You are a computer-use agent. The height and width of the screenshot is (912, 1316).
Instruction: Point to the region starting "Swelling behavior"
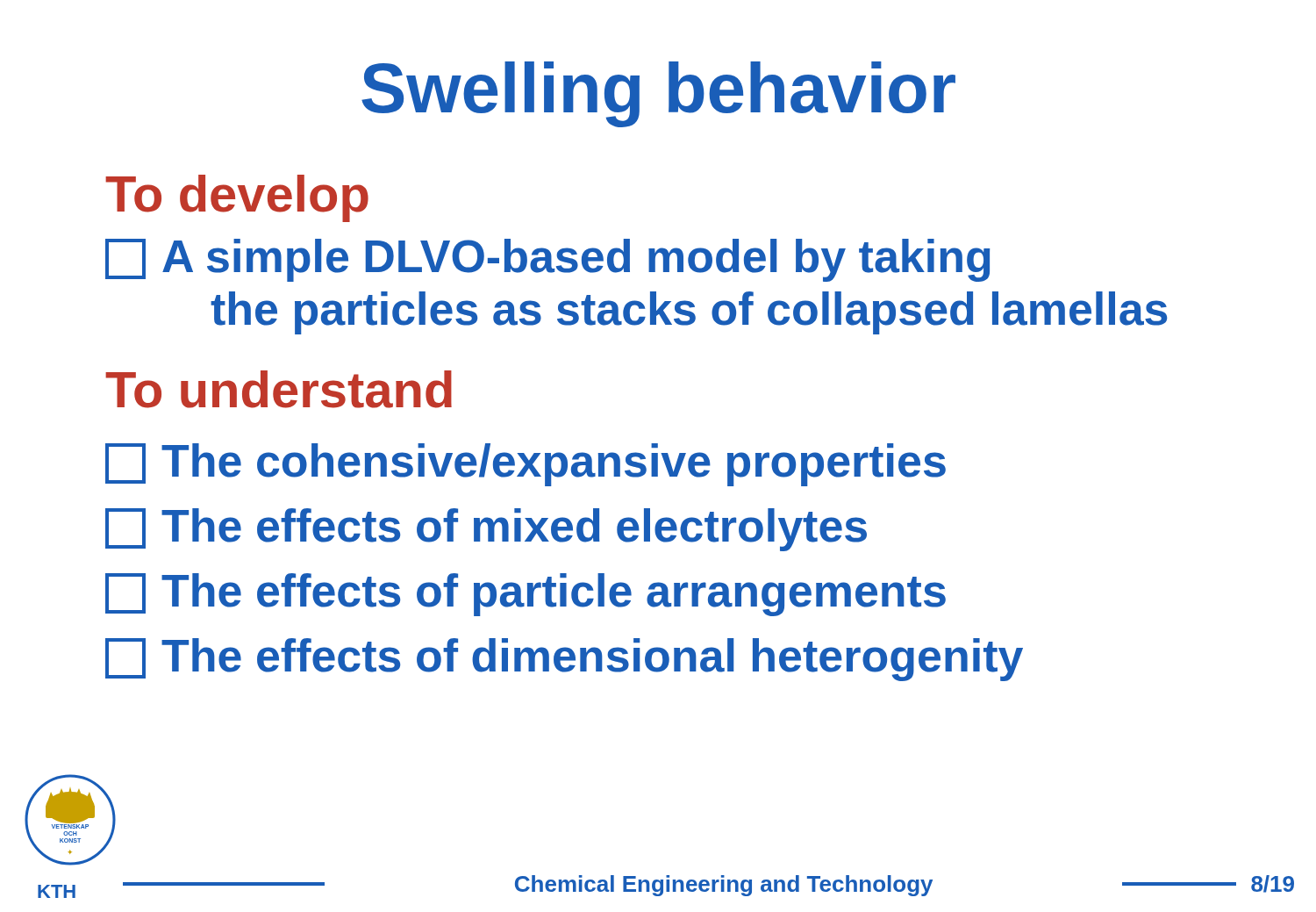click(658, 88)
